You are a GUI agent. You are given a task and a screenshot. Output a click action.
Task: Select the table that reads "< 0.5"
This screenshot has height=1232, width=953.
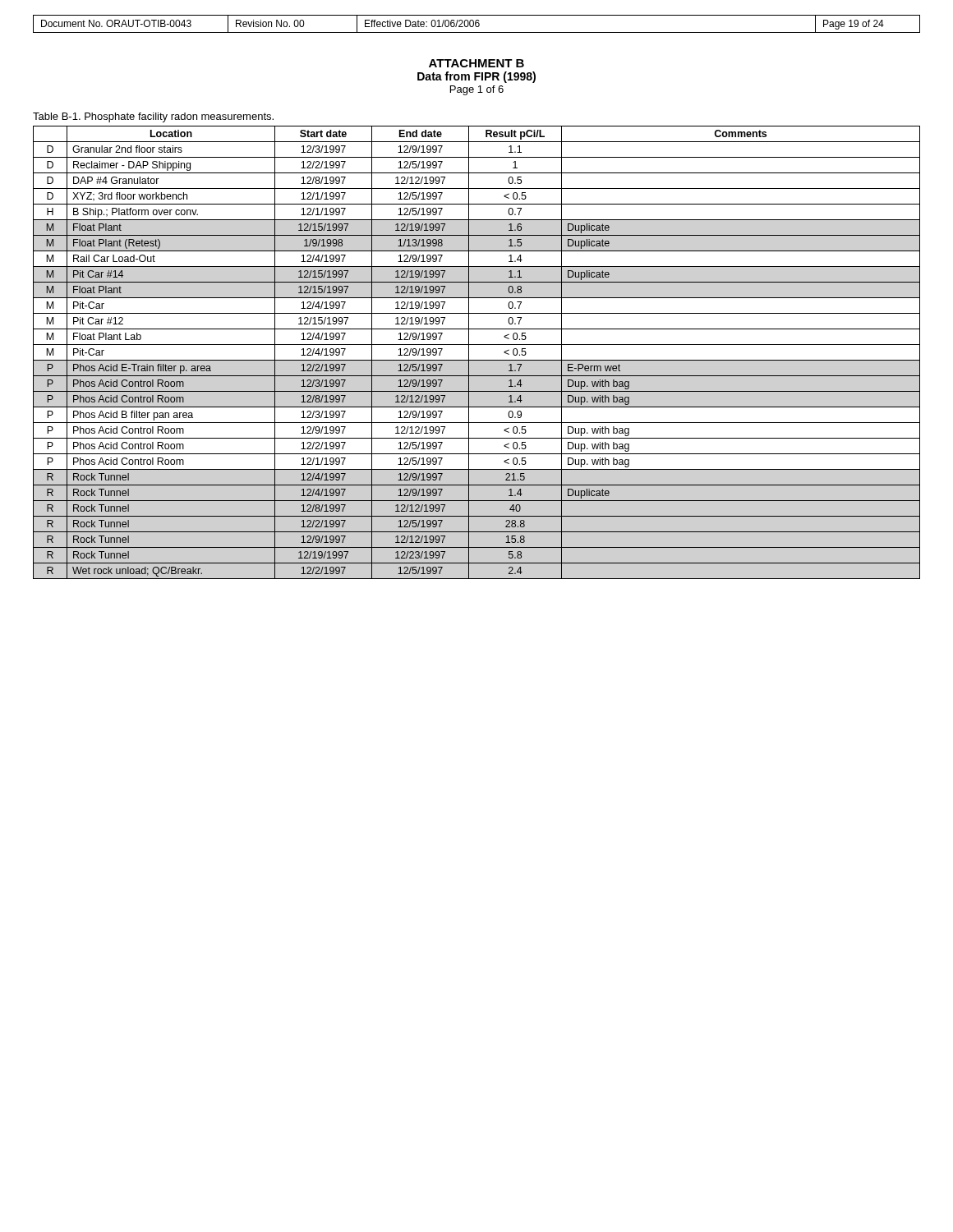tap(476, 352)
